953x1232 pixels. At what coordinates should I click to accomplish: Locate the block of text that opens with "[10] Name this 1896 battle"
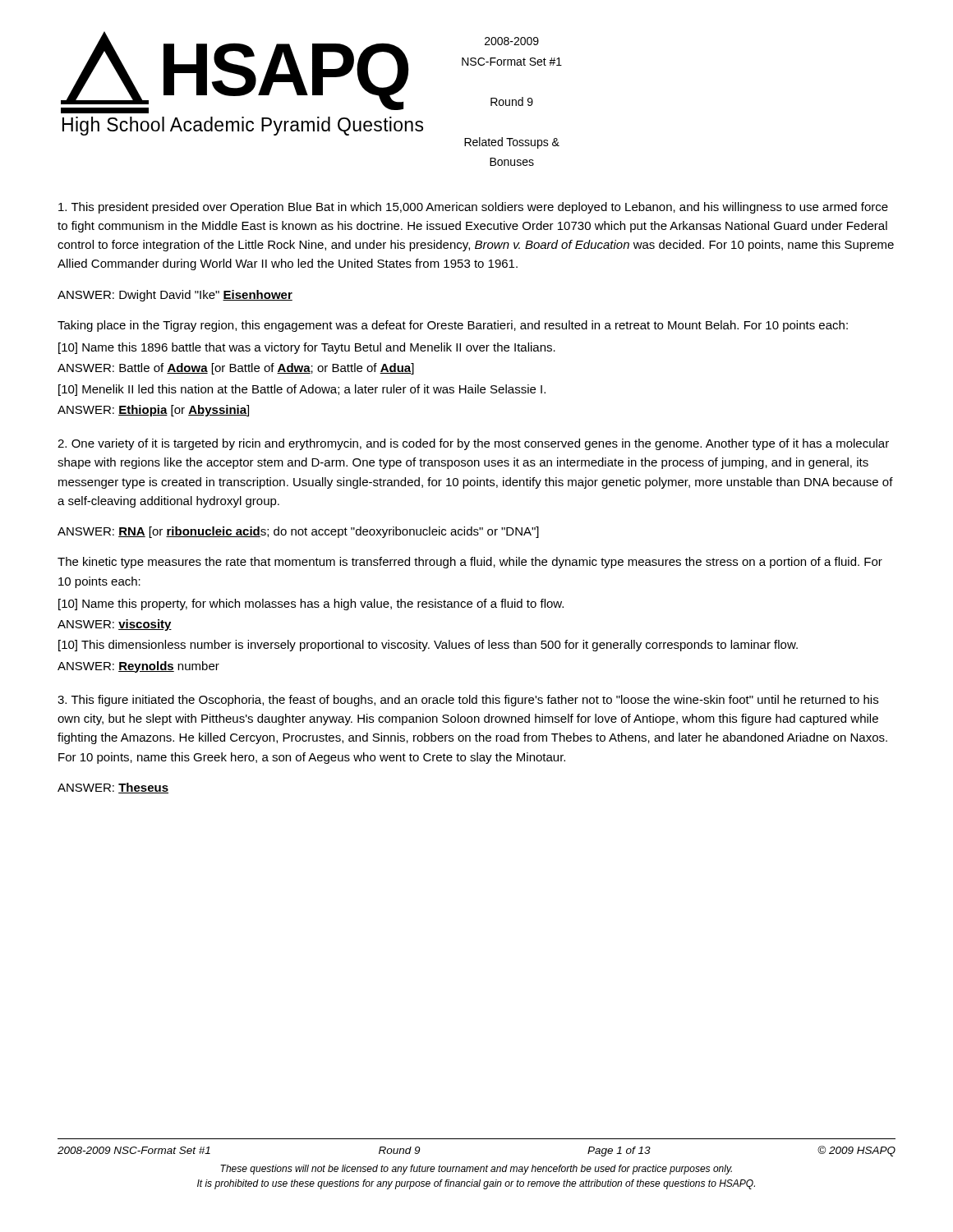tap(307, 347)
